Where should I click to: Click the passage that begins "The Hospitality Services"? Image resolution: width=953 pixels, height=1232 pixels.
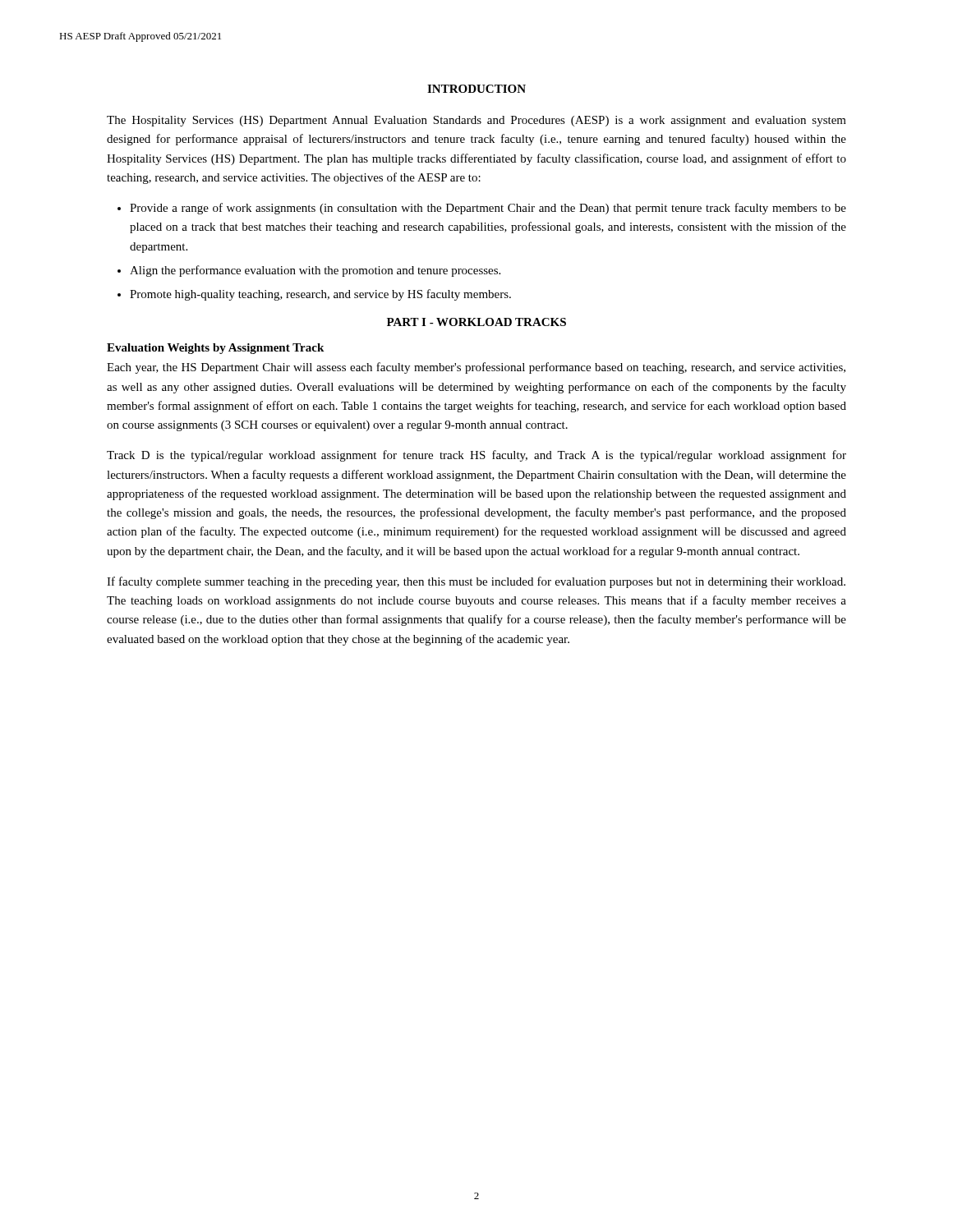[x=476, y=149]
